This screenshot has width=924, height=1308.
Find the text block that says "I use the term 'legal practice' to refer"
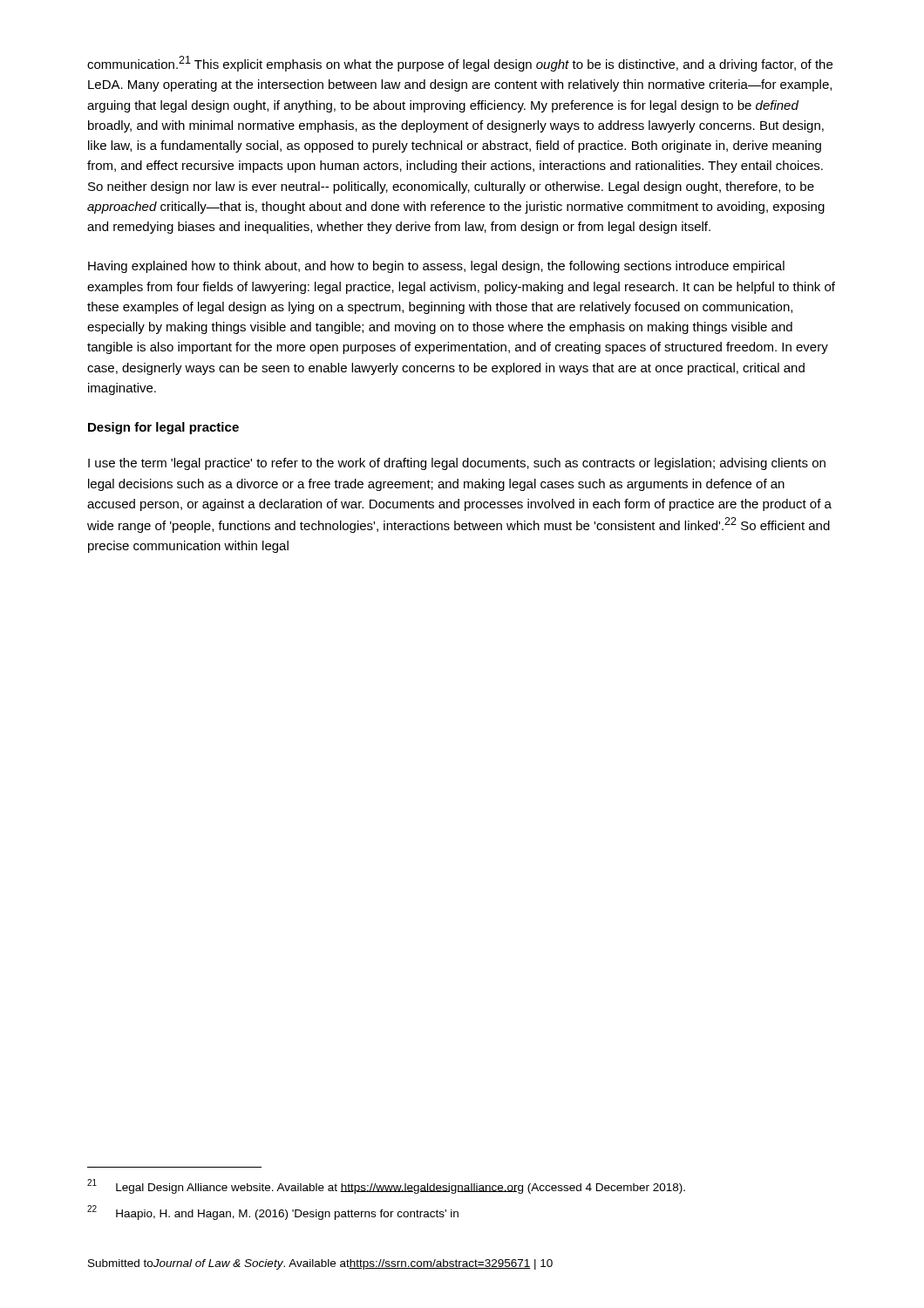(x=459, y=504)
